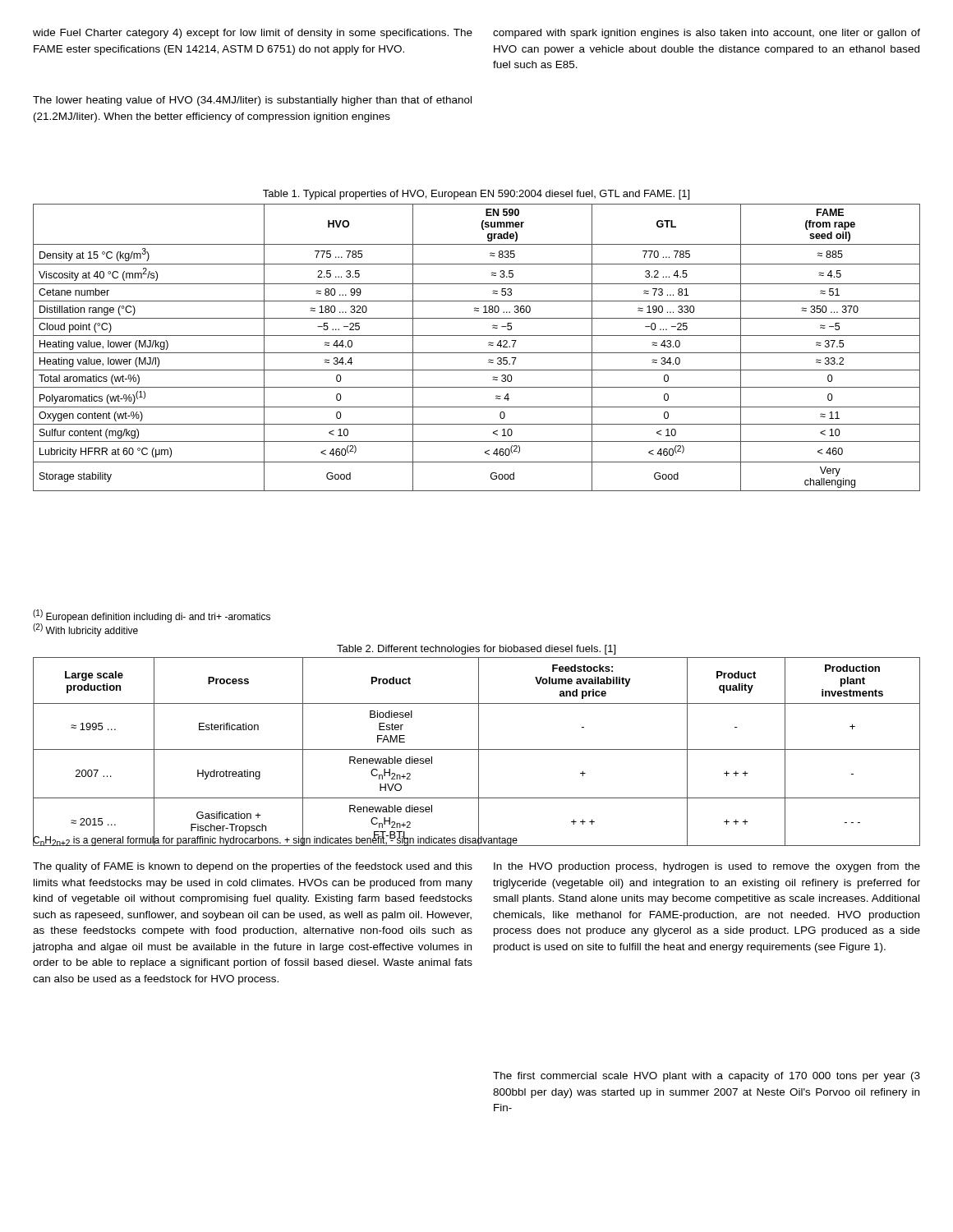
Task: Click on the text block starting "In the HVO production process,"
Action: click(x=707, y=906)
